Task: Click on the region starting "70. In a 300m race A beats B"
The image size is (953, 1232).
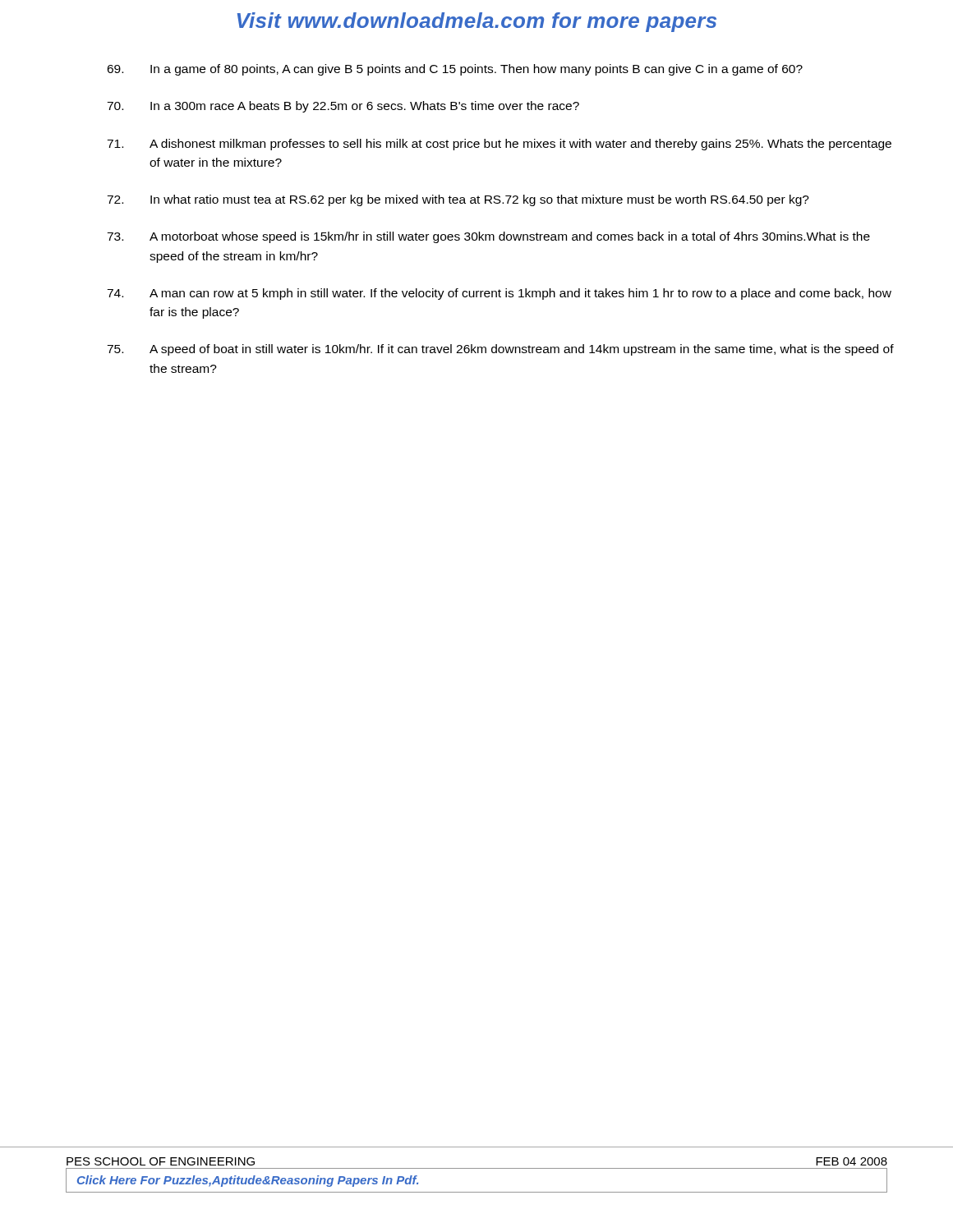Action: [505, 106]
